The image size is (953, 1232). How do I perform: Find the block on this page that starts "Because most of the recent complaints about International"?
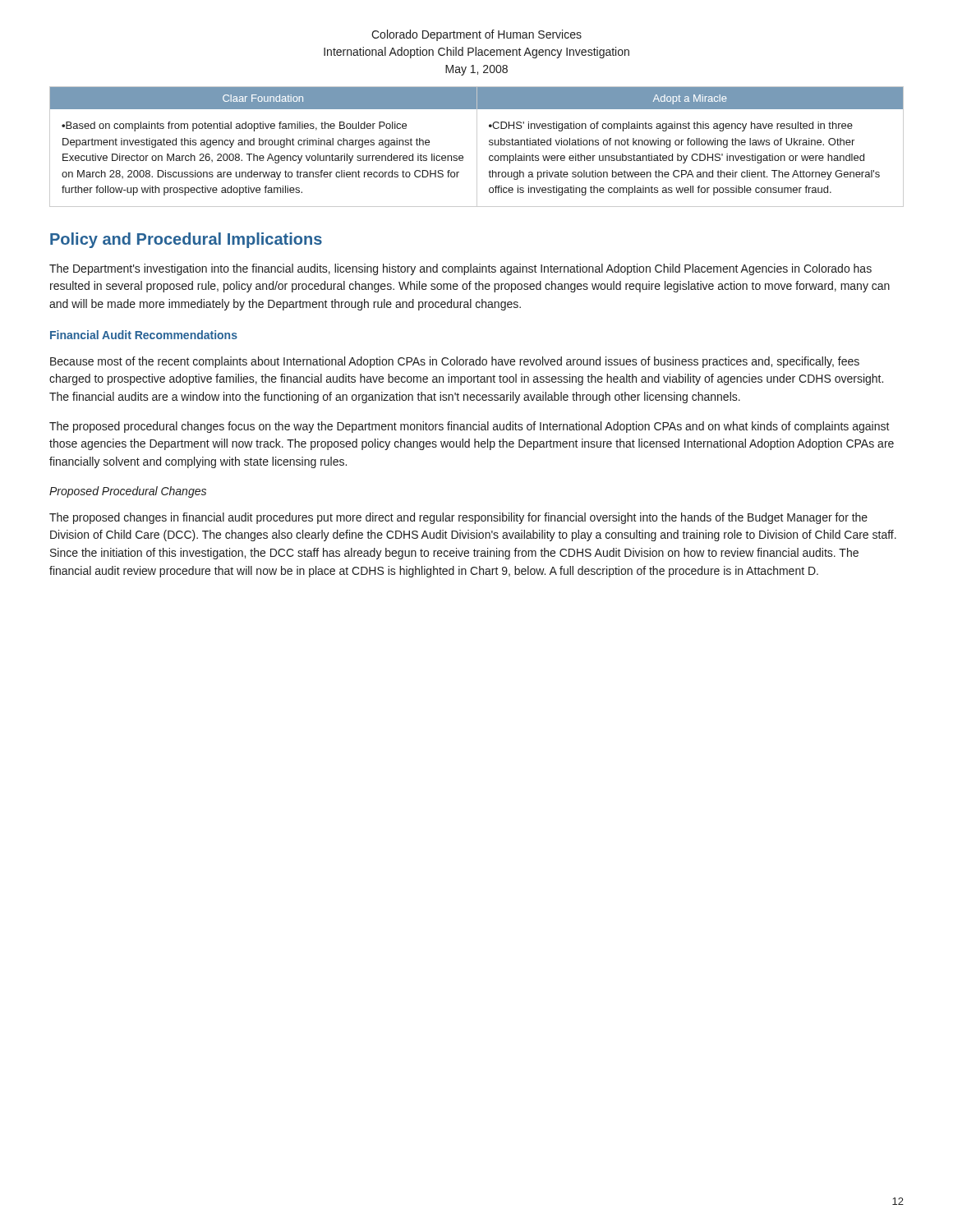pyautogui.click(x=476, y=380)
